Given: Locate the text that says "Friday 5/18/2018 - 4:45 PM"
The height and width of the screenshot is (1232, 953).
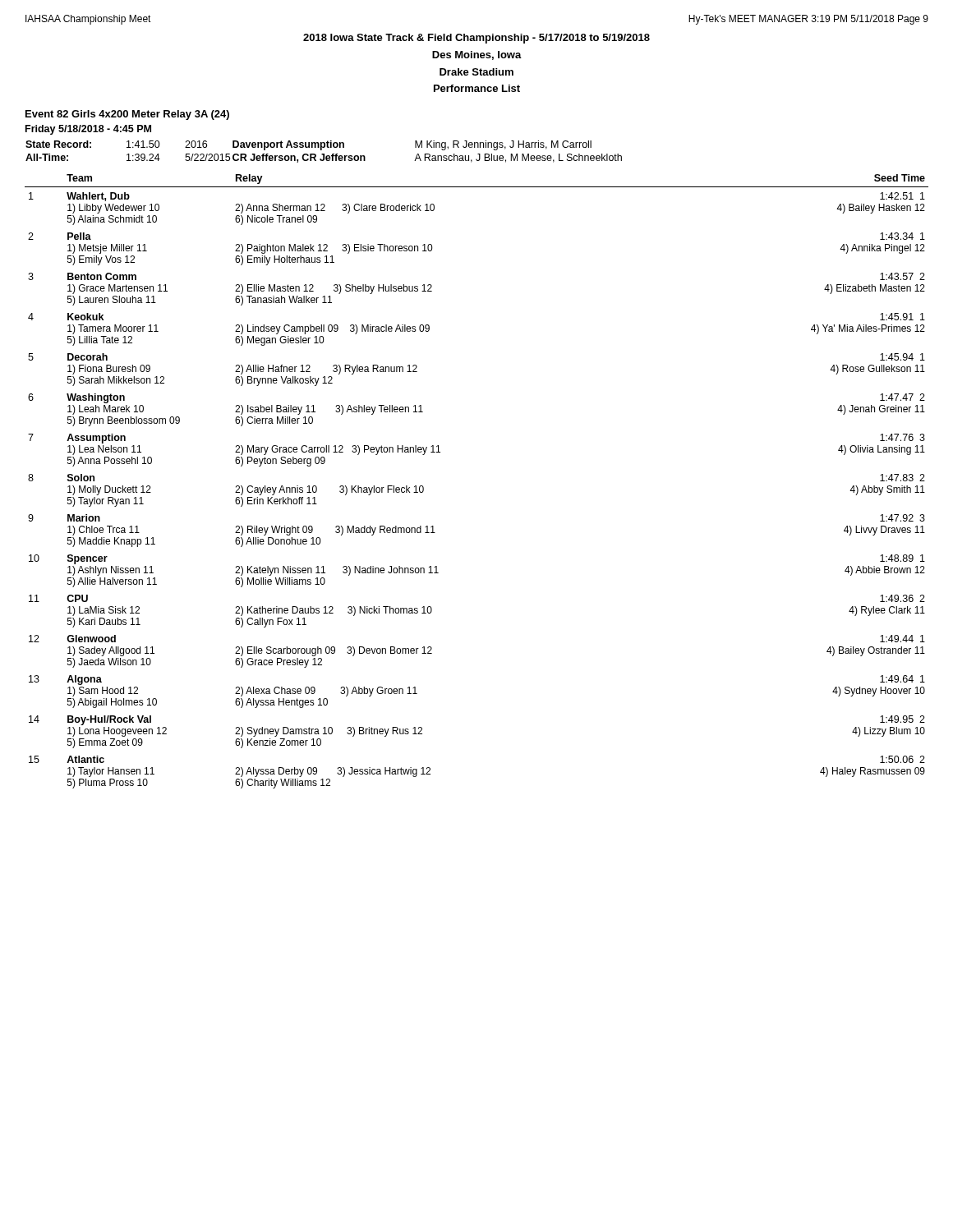Looking at the screenshot, I should (x=88, y=129).
